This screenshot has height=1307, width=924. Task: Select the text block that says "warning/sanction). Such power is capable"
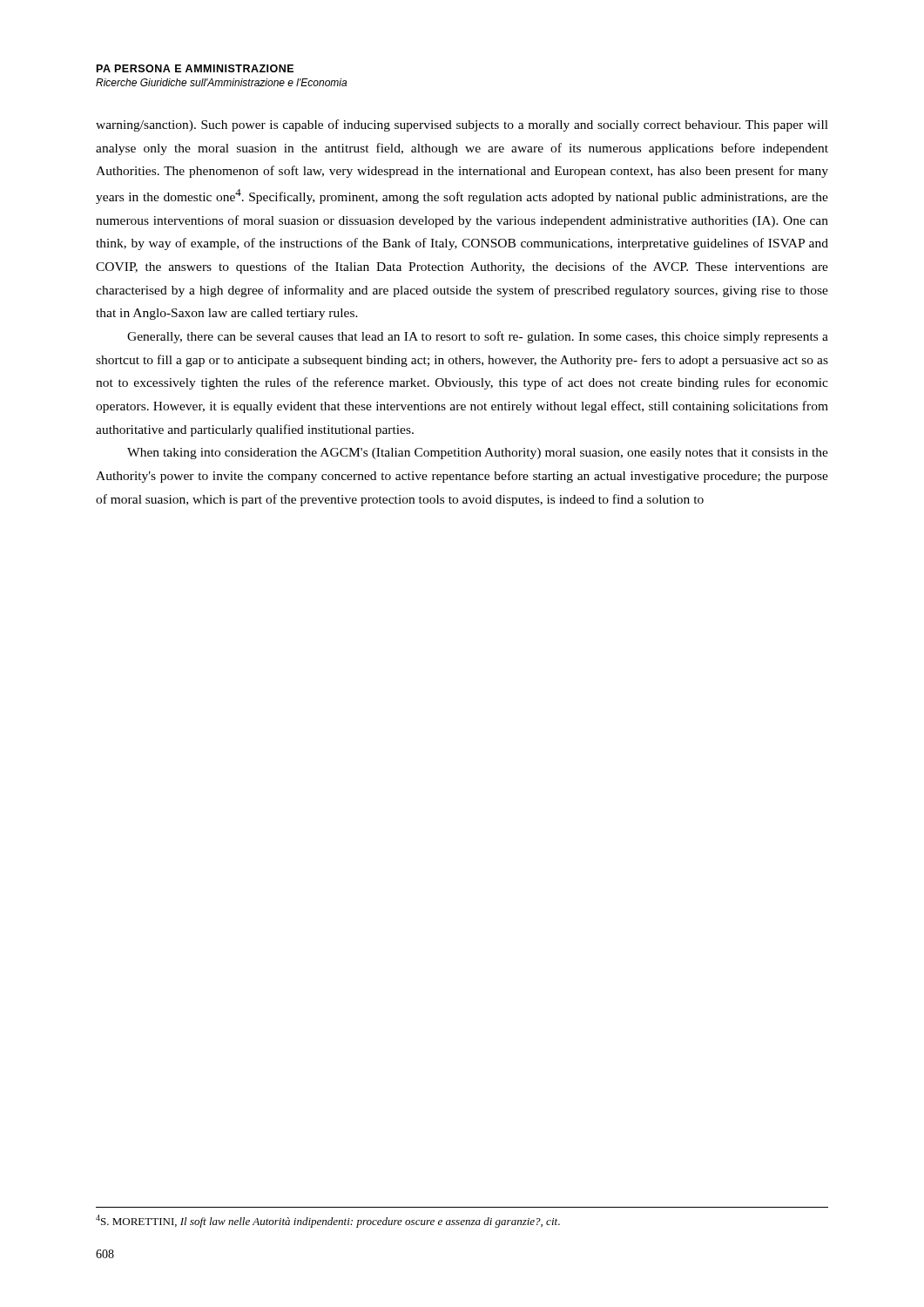click(x=462, y=219)
